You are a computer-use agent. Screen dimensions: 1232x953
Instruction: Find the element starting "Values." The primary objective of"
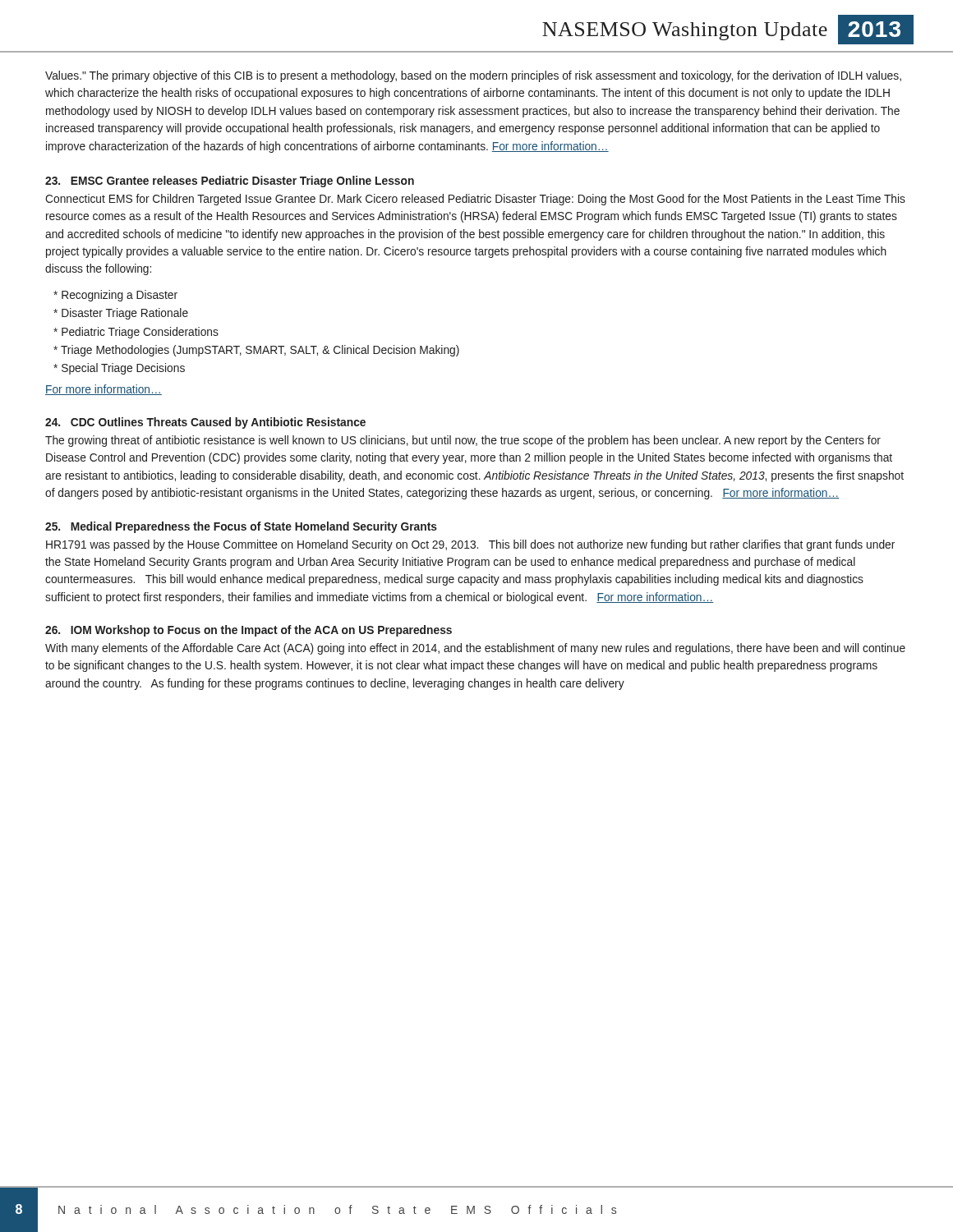point(474,111)
